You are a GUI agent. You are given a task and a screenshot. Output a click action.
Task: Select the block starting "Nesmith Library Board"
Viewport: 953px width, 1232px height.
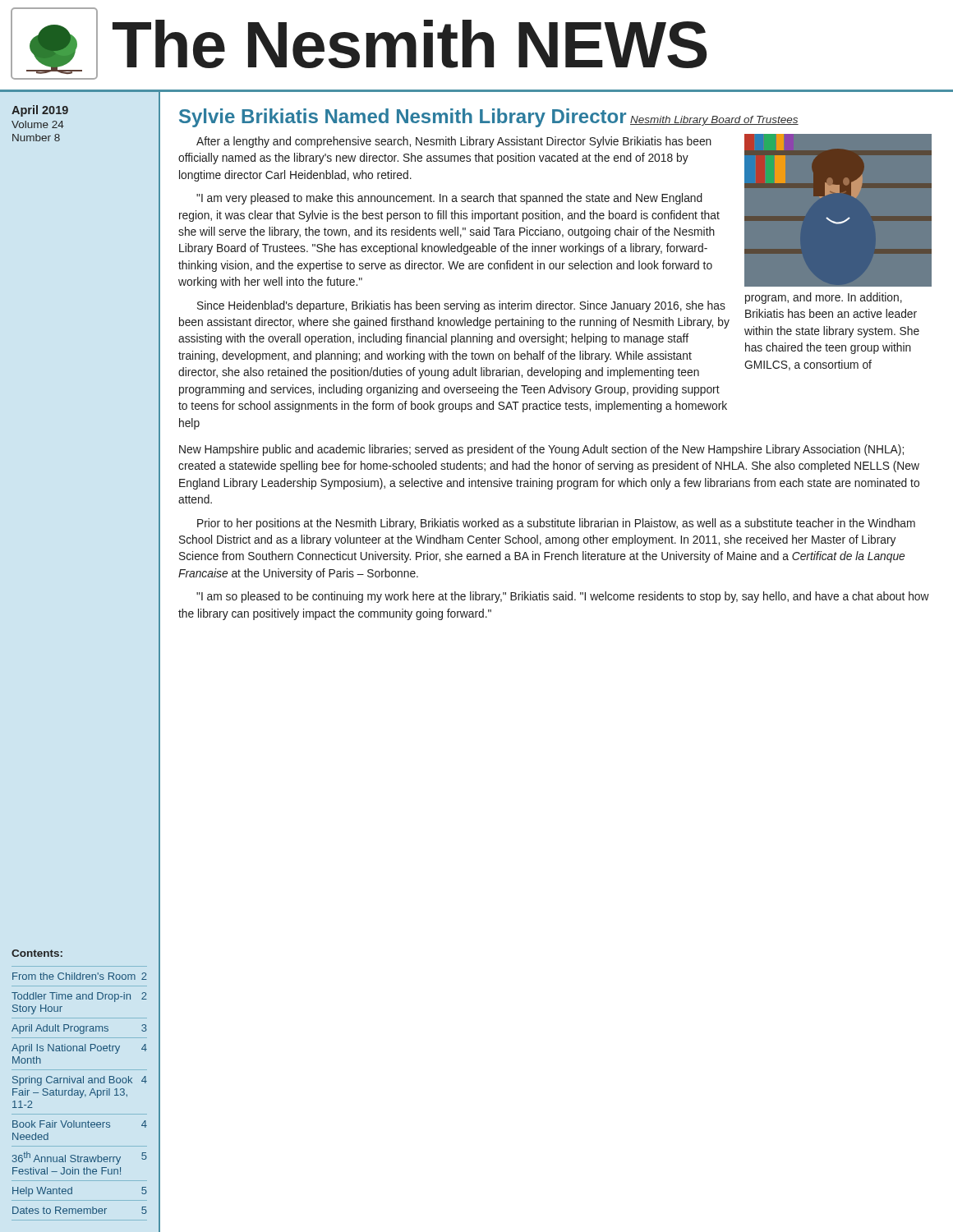tap(714, 120)
